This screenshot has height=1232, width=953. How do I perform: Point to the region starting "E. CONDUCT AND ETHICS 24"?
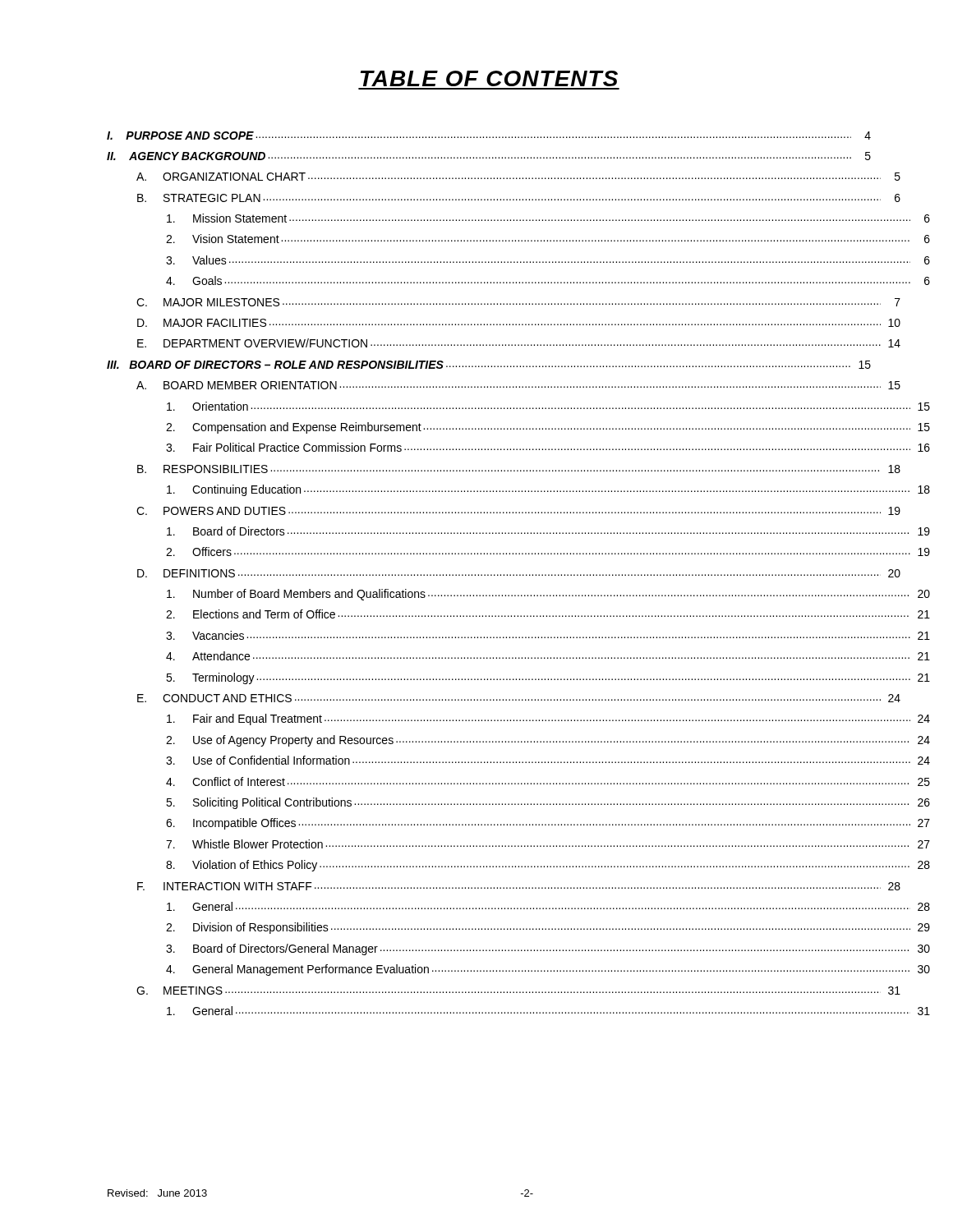pyautogui.click(x=518, y=698)
